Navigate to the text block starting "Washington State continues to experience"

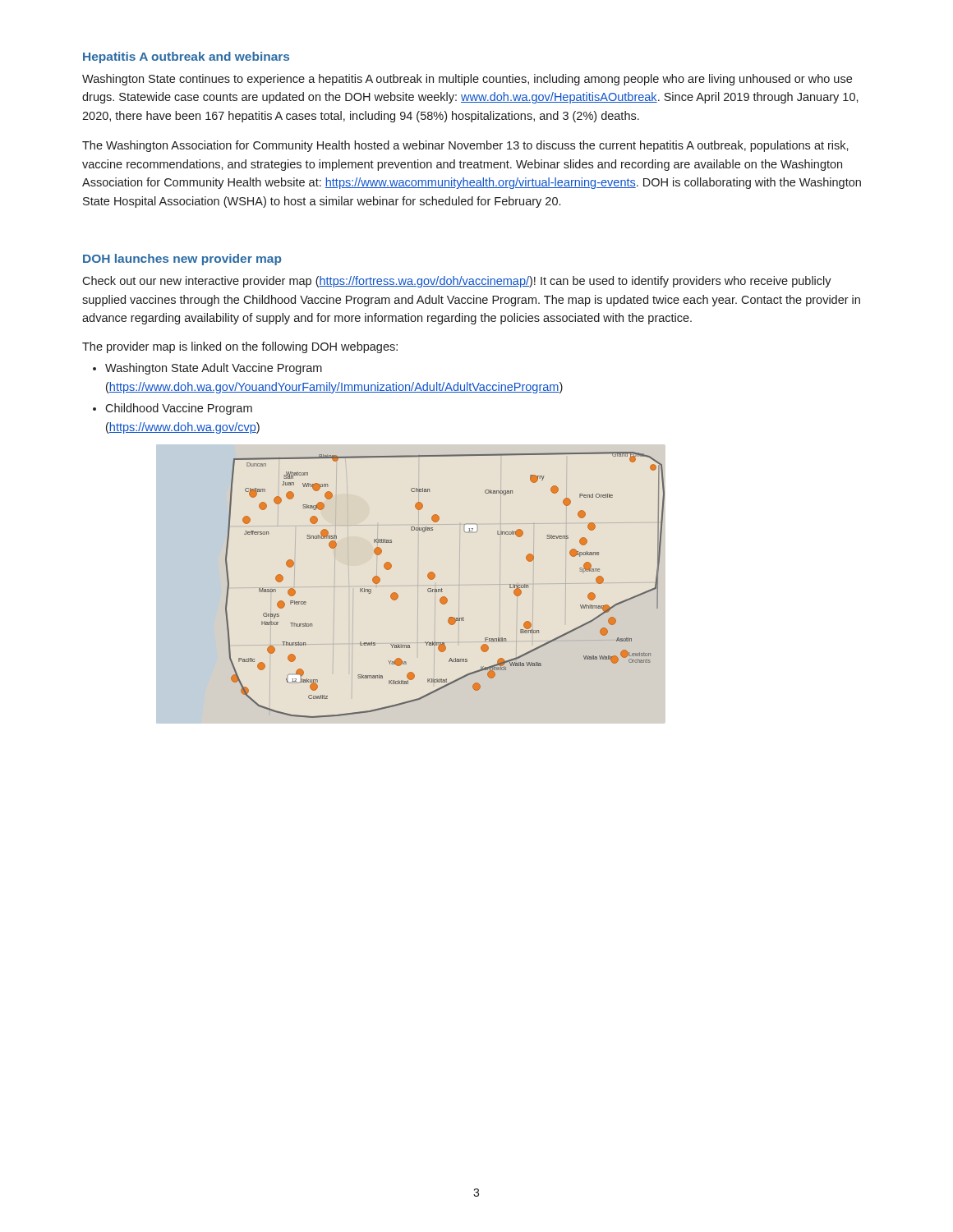471,97
